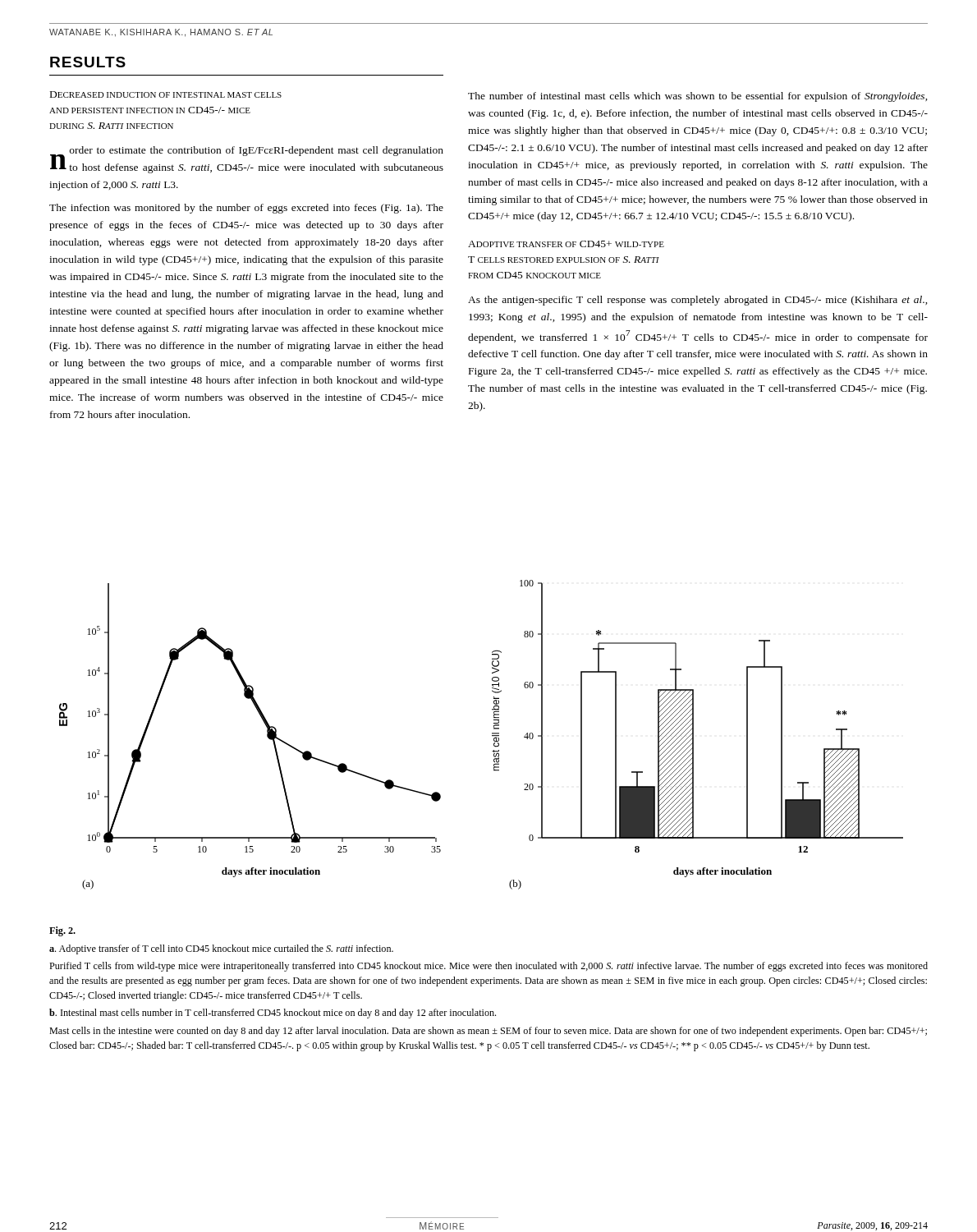Where is the passage that starts "As the antigen-specific"?
Screen dimensions: 1232x977
coord(698,353)
